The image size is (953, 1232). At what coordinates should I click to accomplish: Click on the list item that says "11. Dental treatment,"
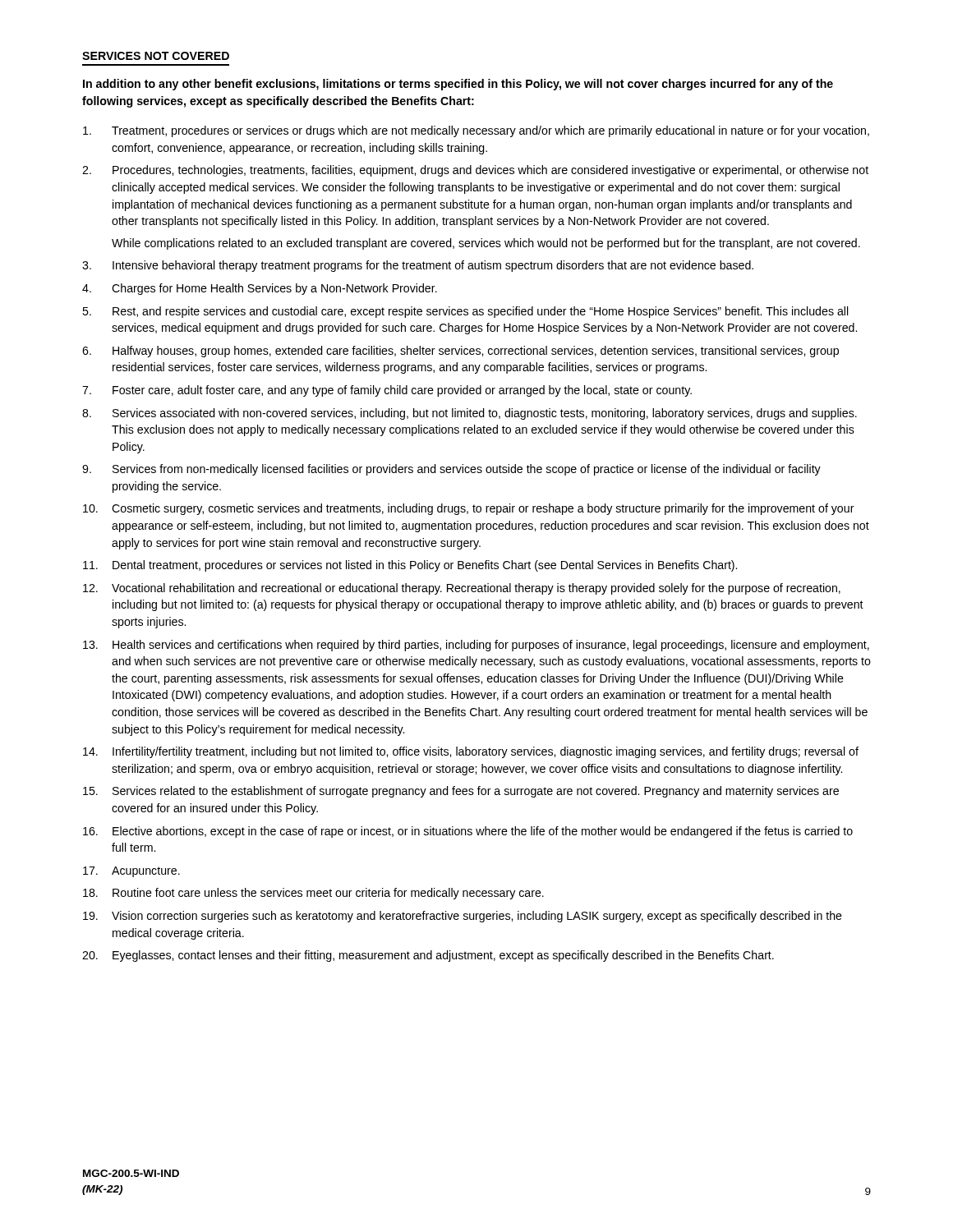coord(476,566)
